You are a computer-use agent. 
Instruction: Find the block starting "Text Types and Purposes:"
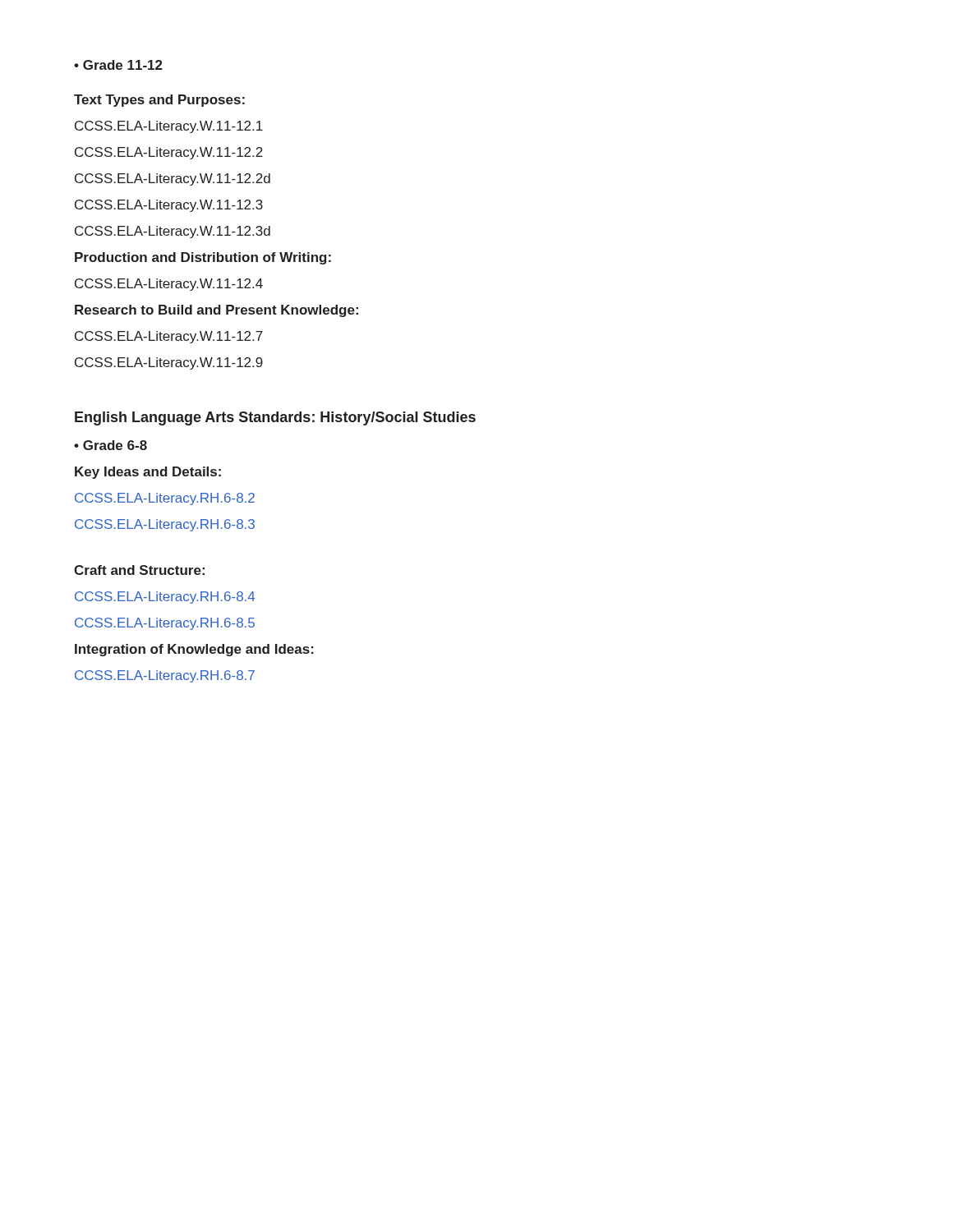(160, 100)
